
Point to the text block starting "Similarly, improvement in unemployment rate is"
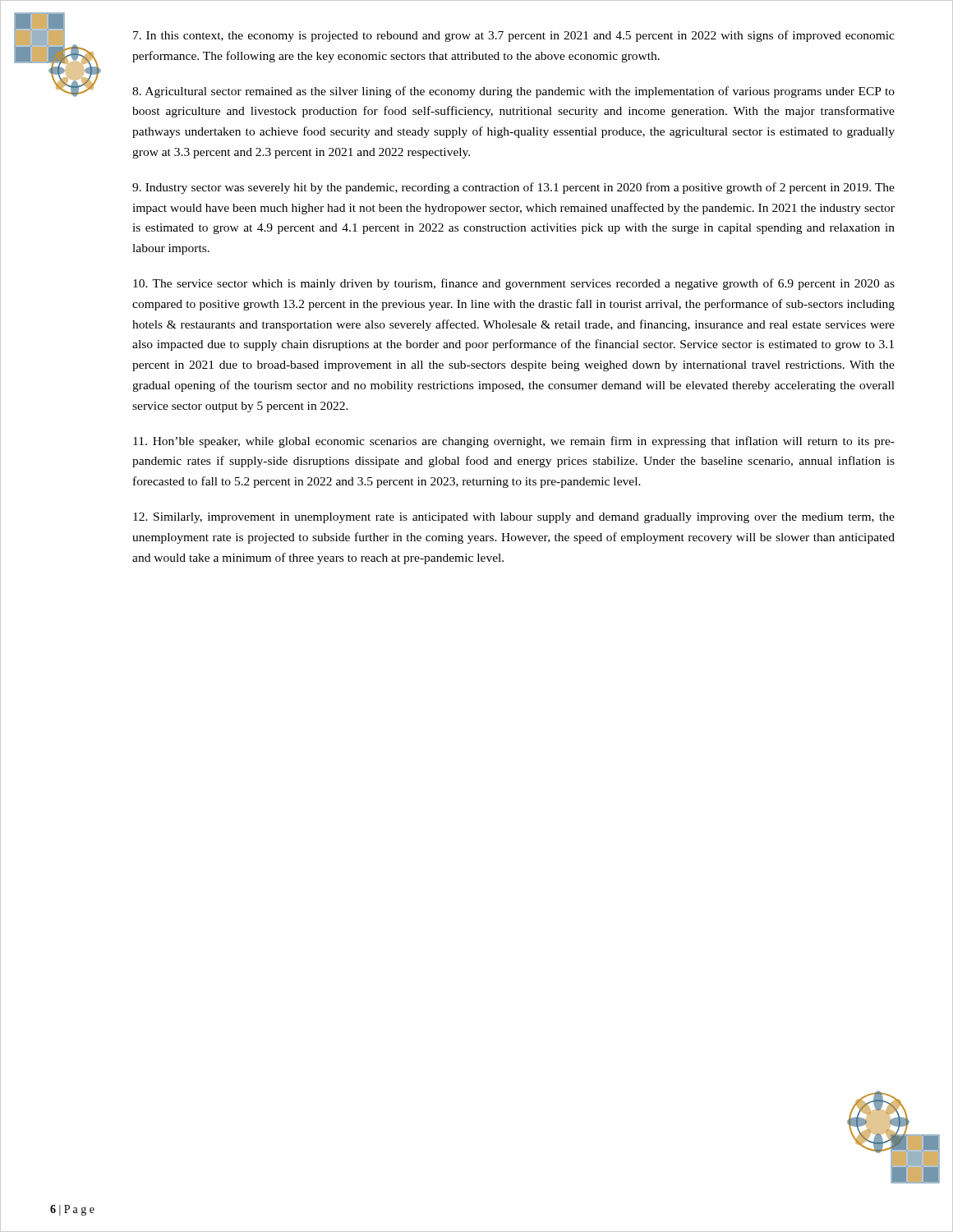pyautogui.click(x=513, y=537)
